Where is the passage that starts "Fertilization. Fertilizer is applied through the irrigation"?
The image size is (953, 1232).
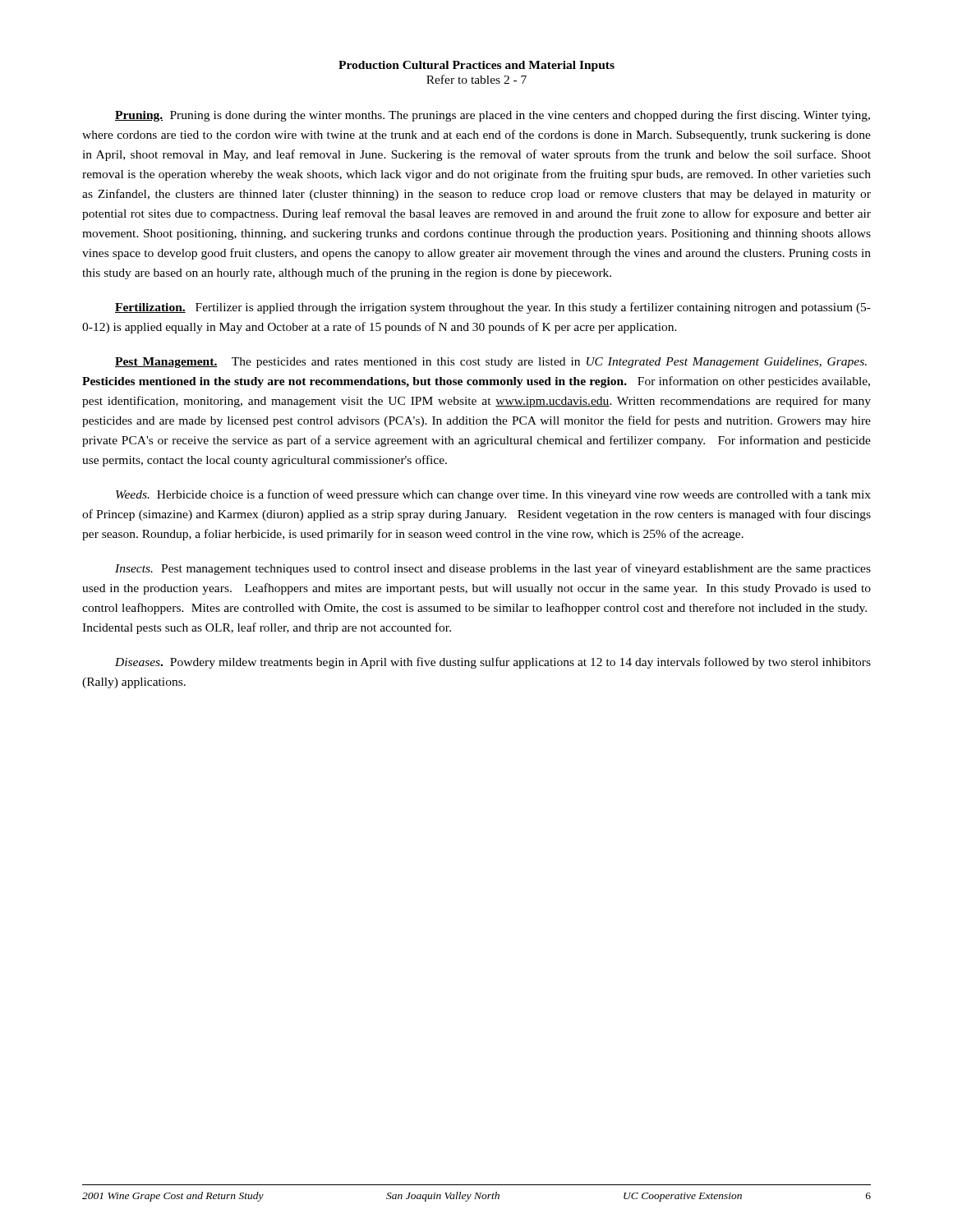pyautogui.click(x=476, y=317)
